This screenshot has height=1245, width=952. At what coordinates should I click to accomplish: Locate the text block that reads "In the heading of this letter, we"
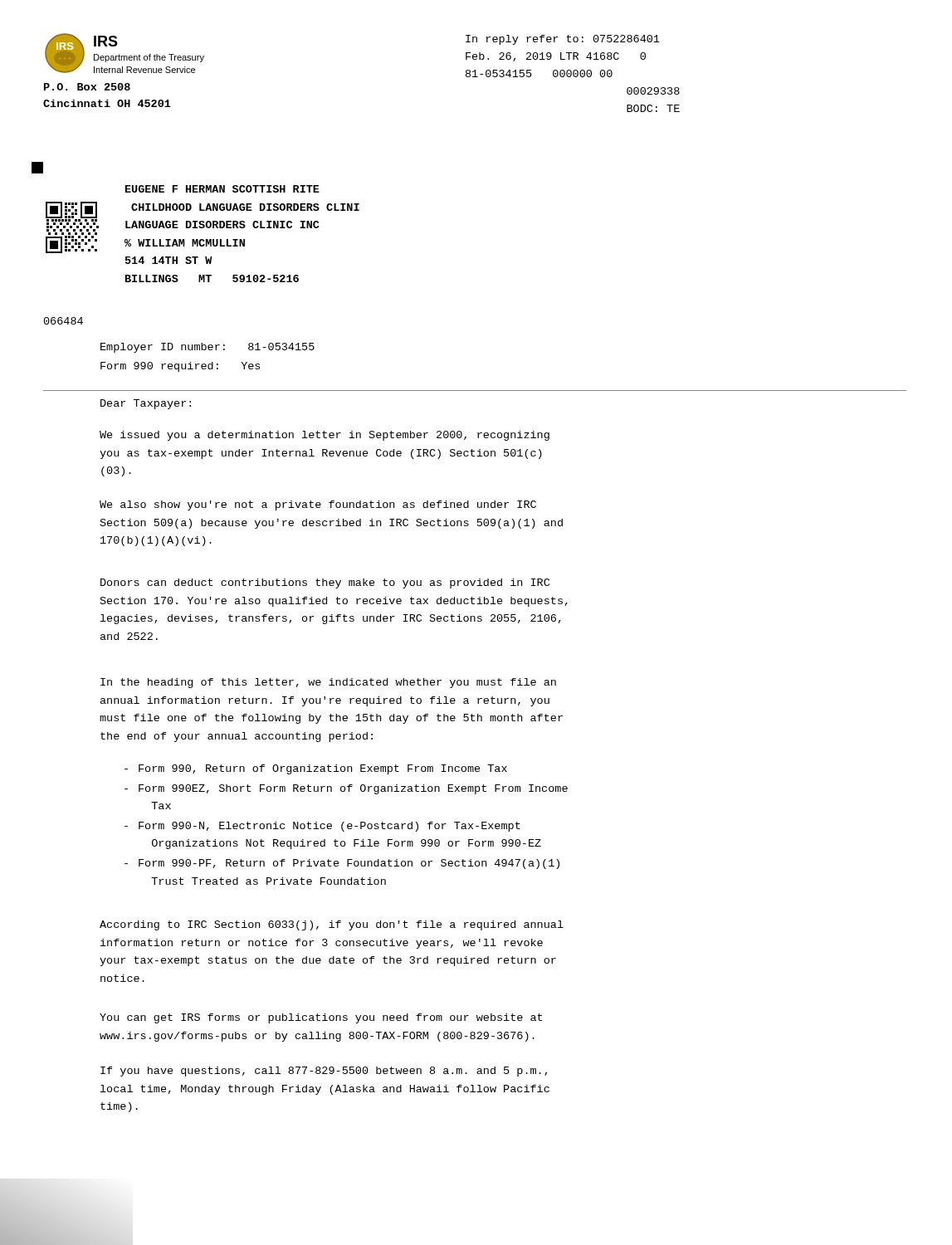point(332,710)
